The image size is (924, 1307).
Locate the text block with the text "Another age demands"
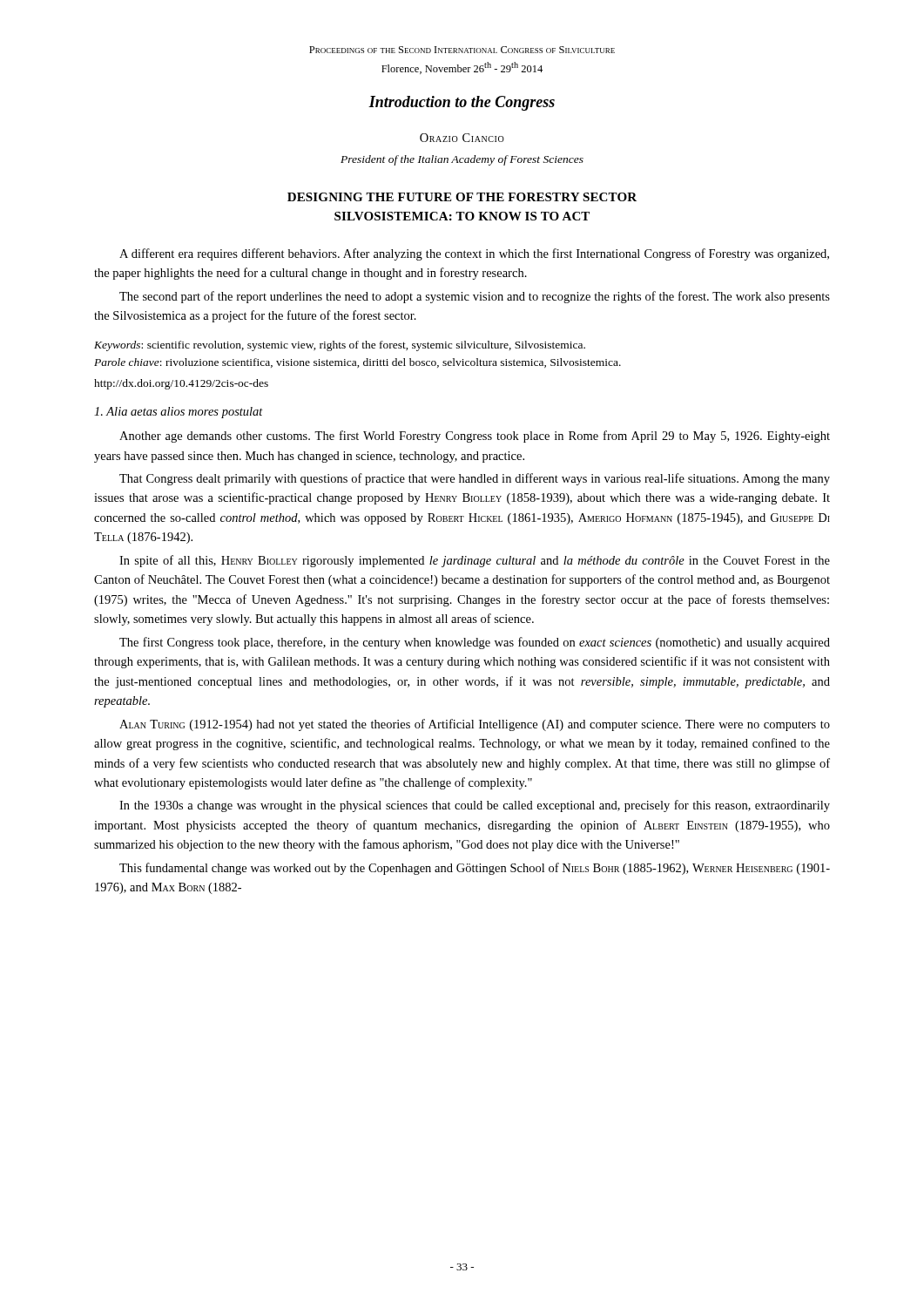coord(462,445)
